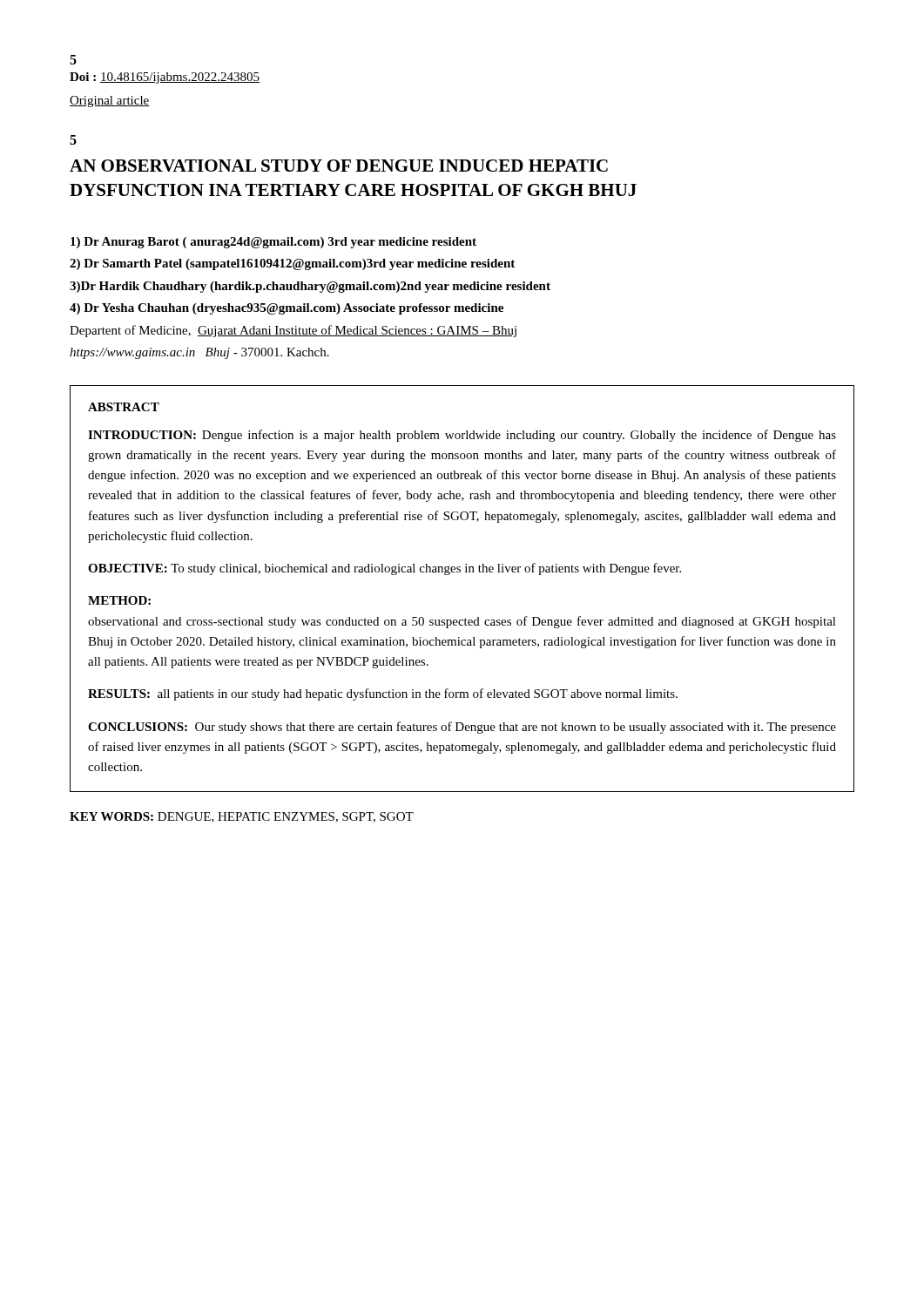Click on the text block that reads "ABSTRACT INTRODUCTION: Dengue infection is a major"
Viewport: 924px width, 1307px height.
click(124, 407)
